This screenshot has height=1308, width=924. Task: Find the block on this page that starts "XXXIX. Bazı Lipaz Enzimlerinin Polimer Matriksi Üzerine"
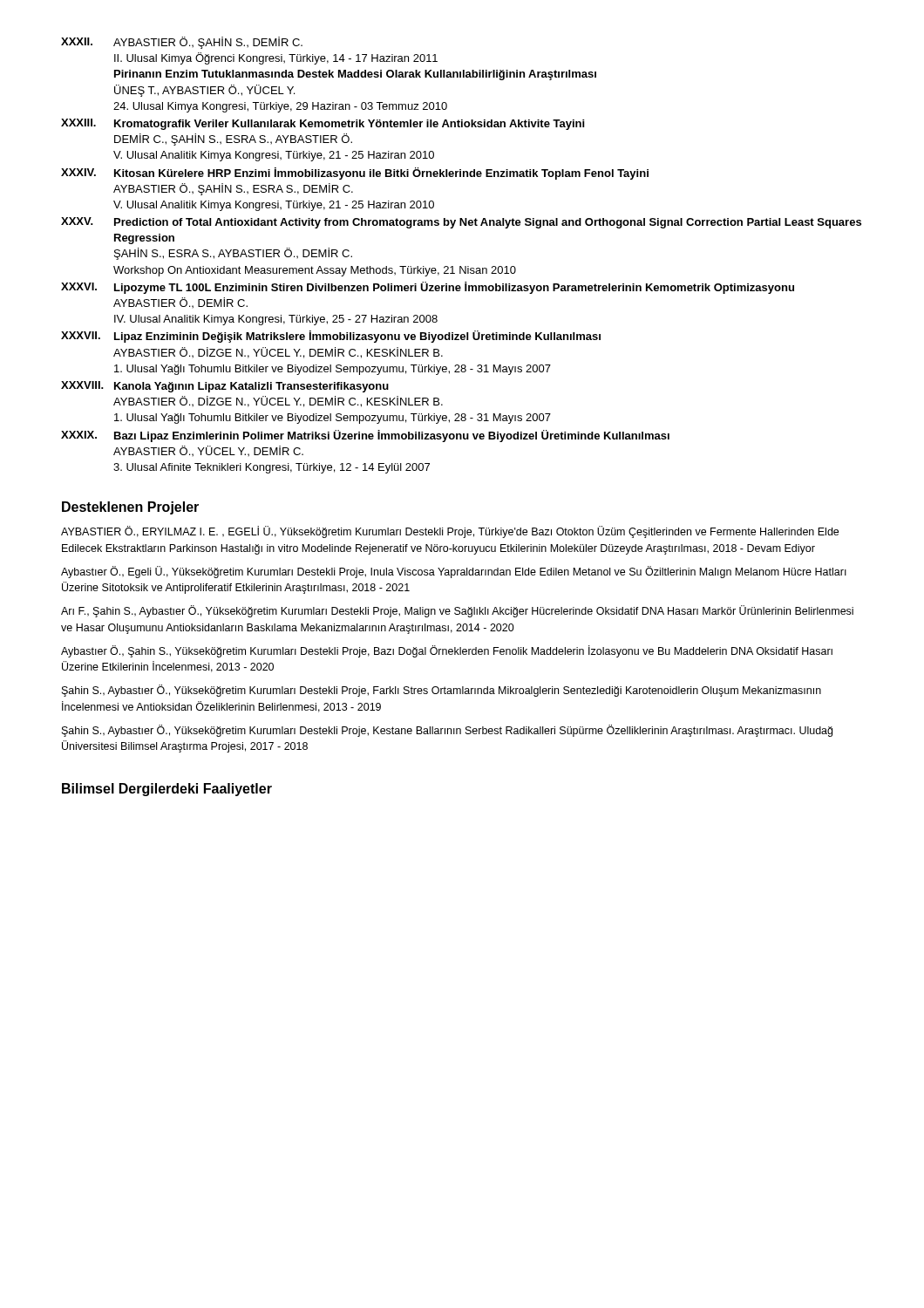pyautogui.click(x=365, y=436)
